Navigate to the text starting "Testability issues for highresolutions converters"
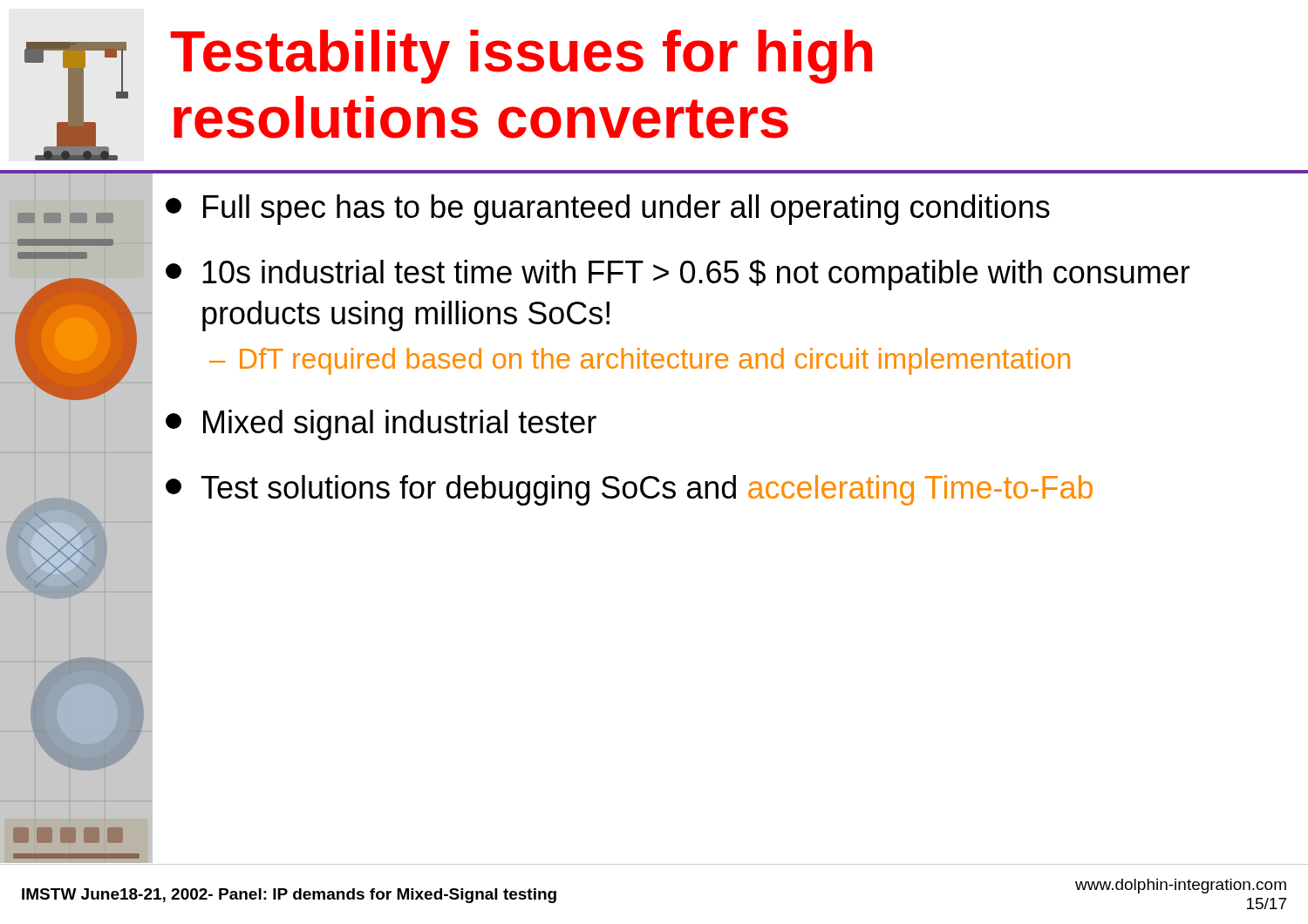This screenshot has height=924, width=1308. tap(726, 85)
